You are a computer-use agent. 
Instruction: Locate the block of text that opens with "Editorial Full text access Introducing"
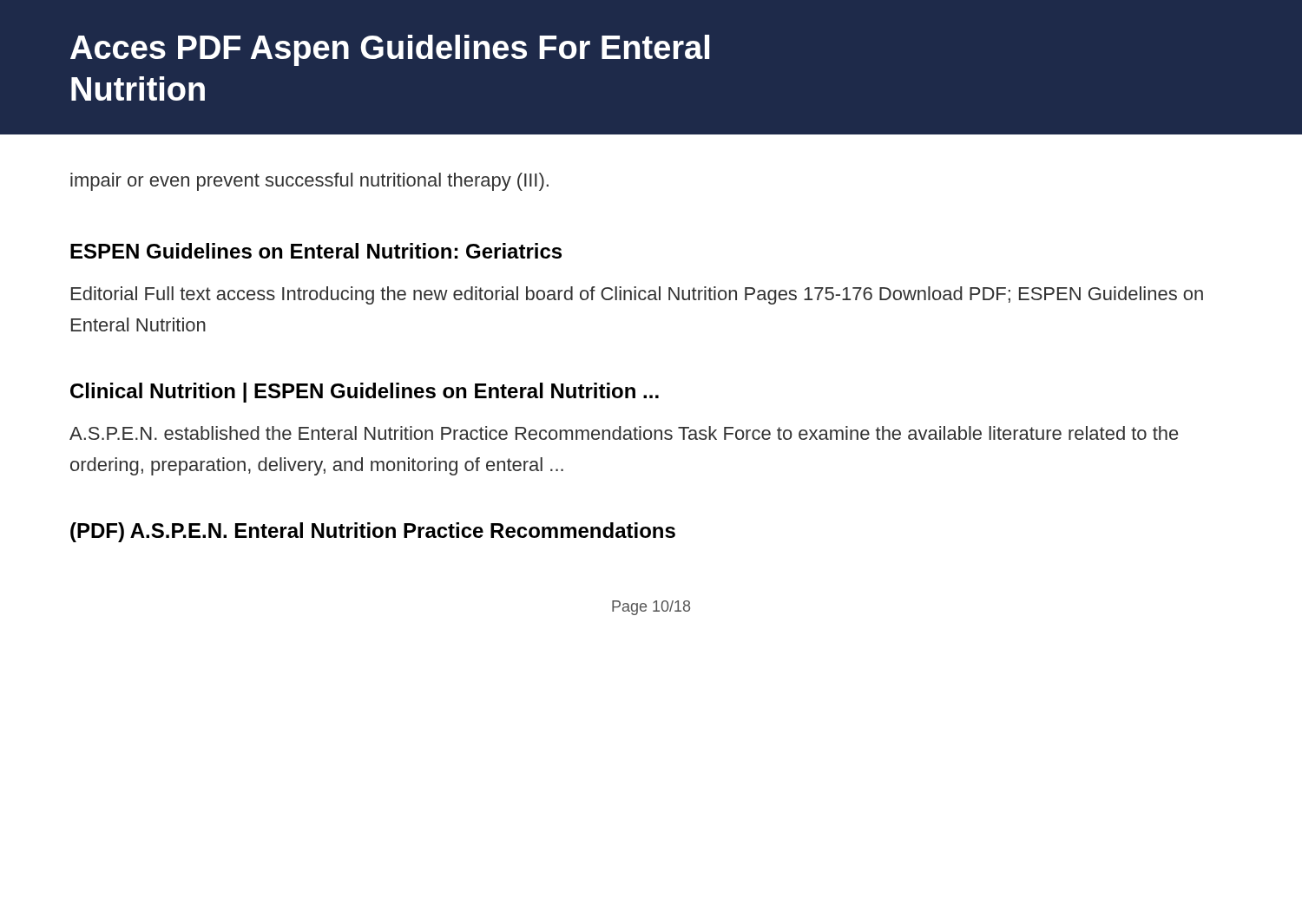point(637,309)
